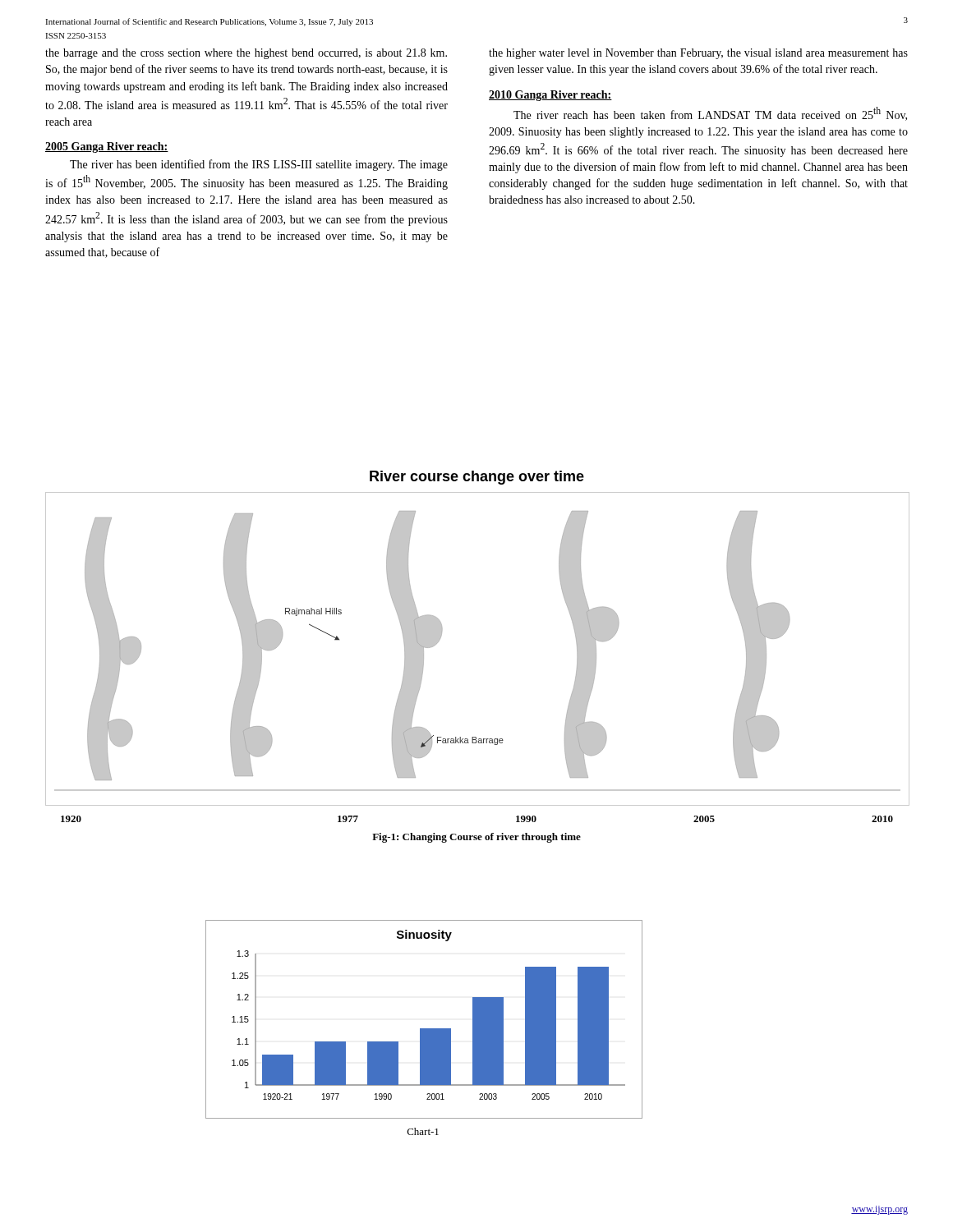Find the bar chart
This screenshot has height=1232, width=953.
pyautogui.click(x=423, y=1029)
